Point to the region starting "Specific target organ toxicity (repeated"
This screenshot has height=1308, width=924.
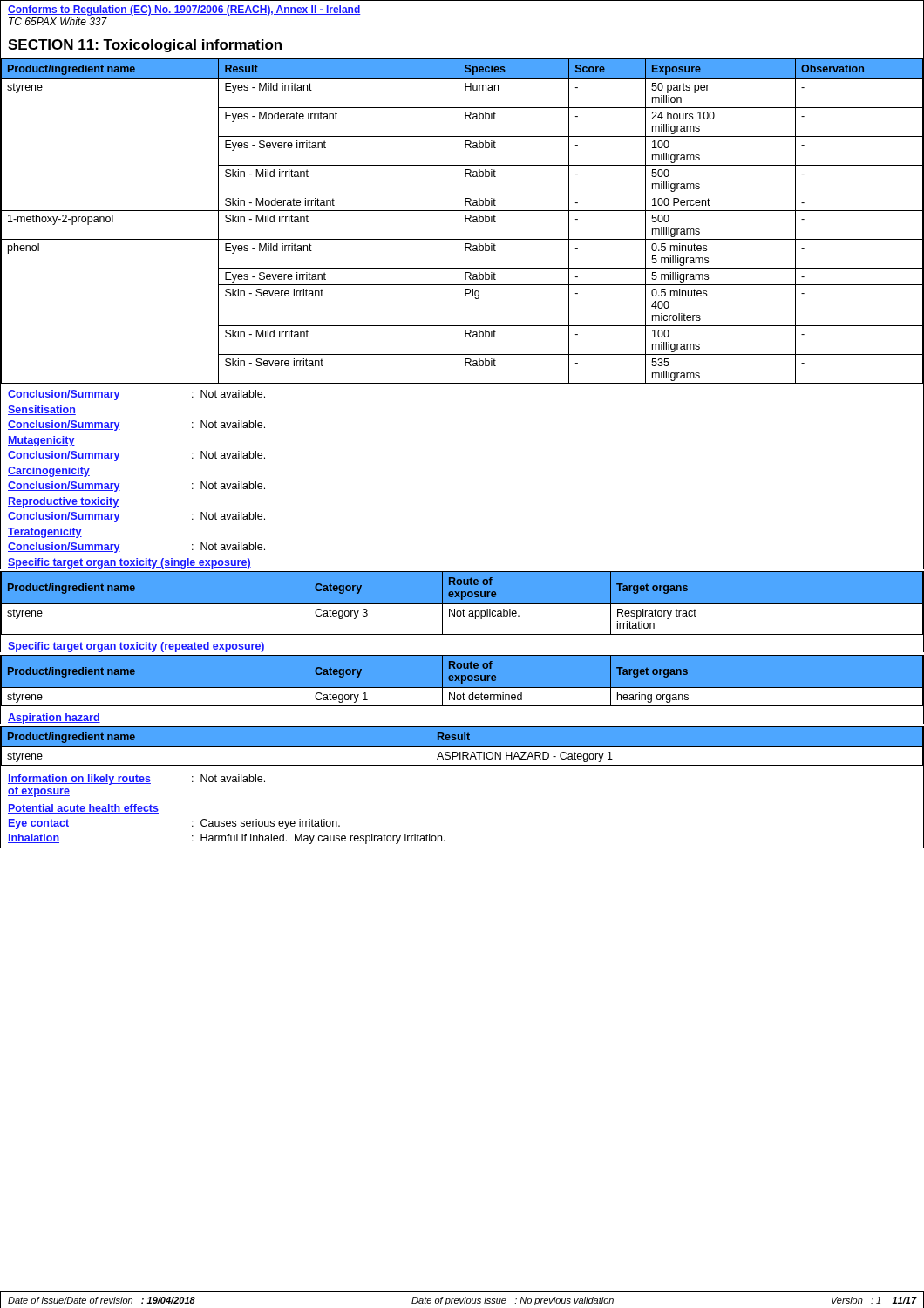click(136, 646)
